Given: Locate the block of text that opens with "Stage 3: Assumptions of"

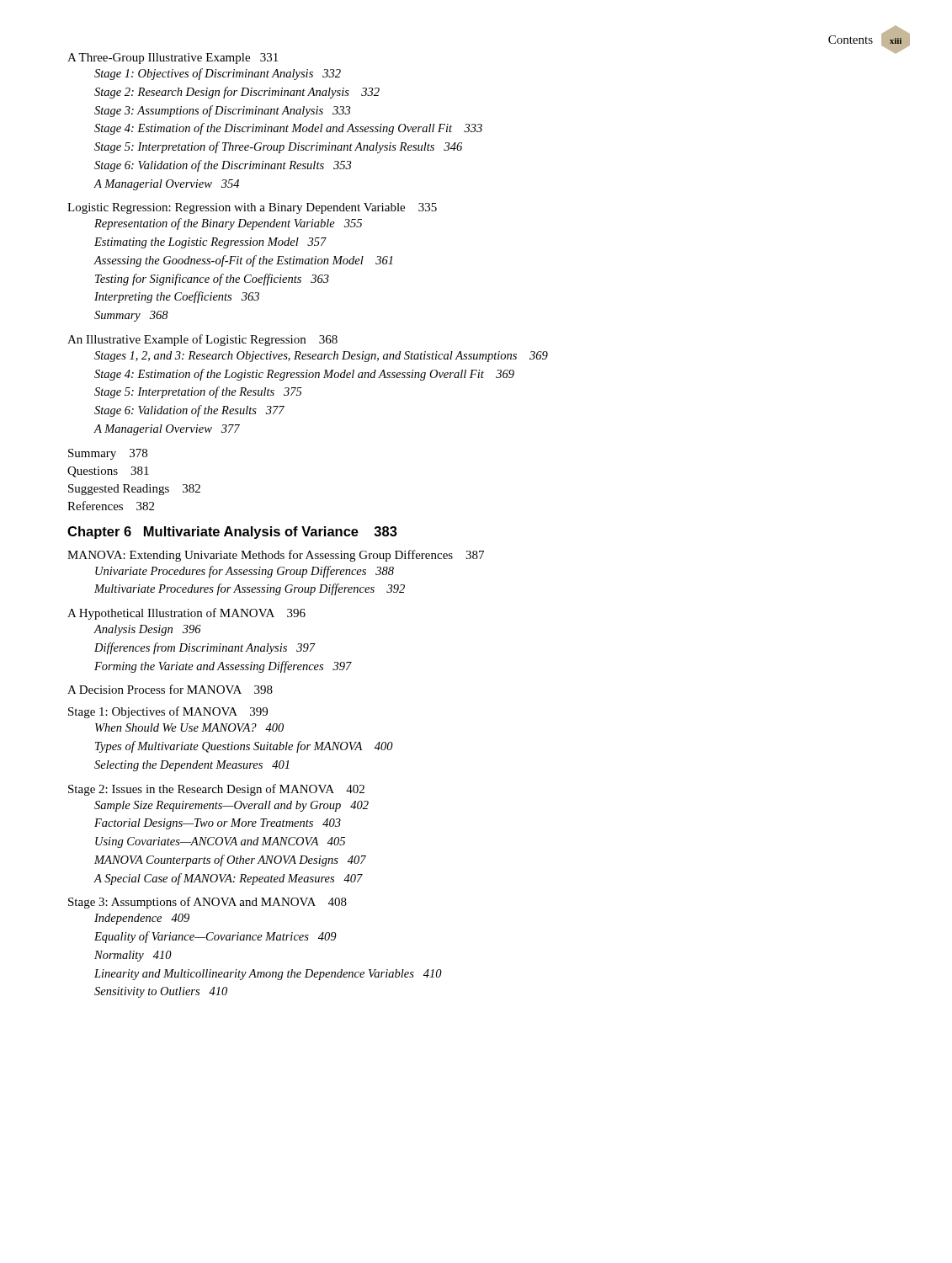Looking at the screenshot, I should click(x=207, y=903).
